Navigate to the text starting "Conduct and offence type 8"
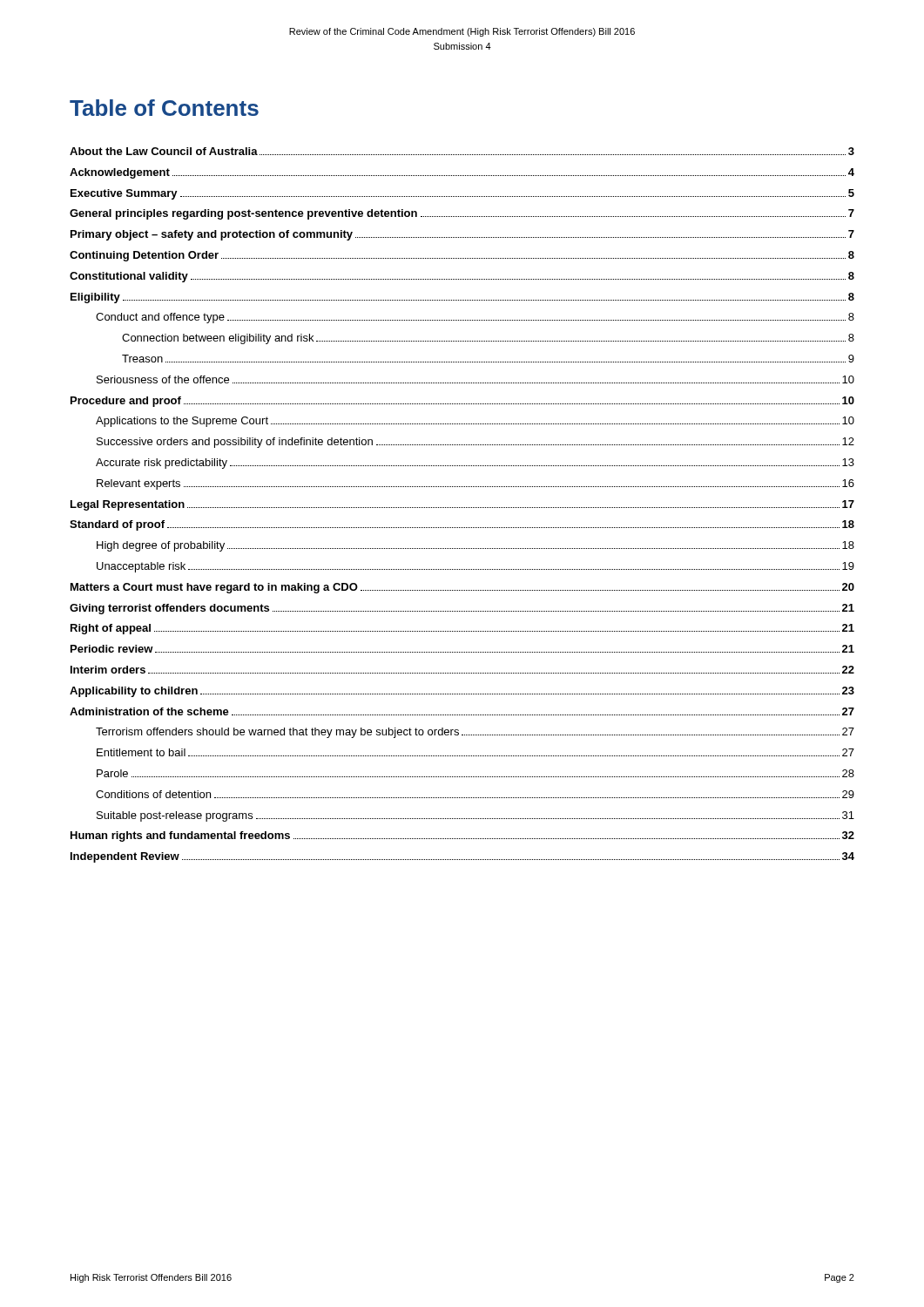Image resolution: width=924 pixels, height=1307 pixels. pyautogui.click(x=462, y=318)
